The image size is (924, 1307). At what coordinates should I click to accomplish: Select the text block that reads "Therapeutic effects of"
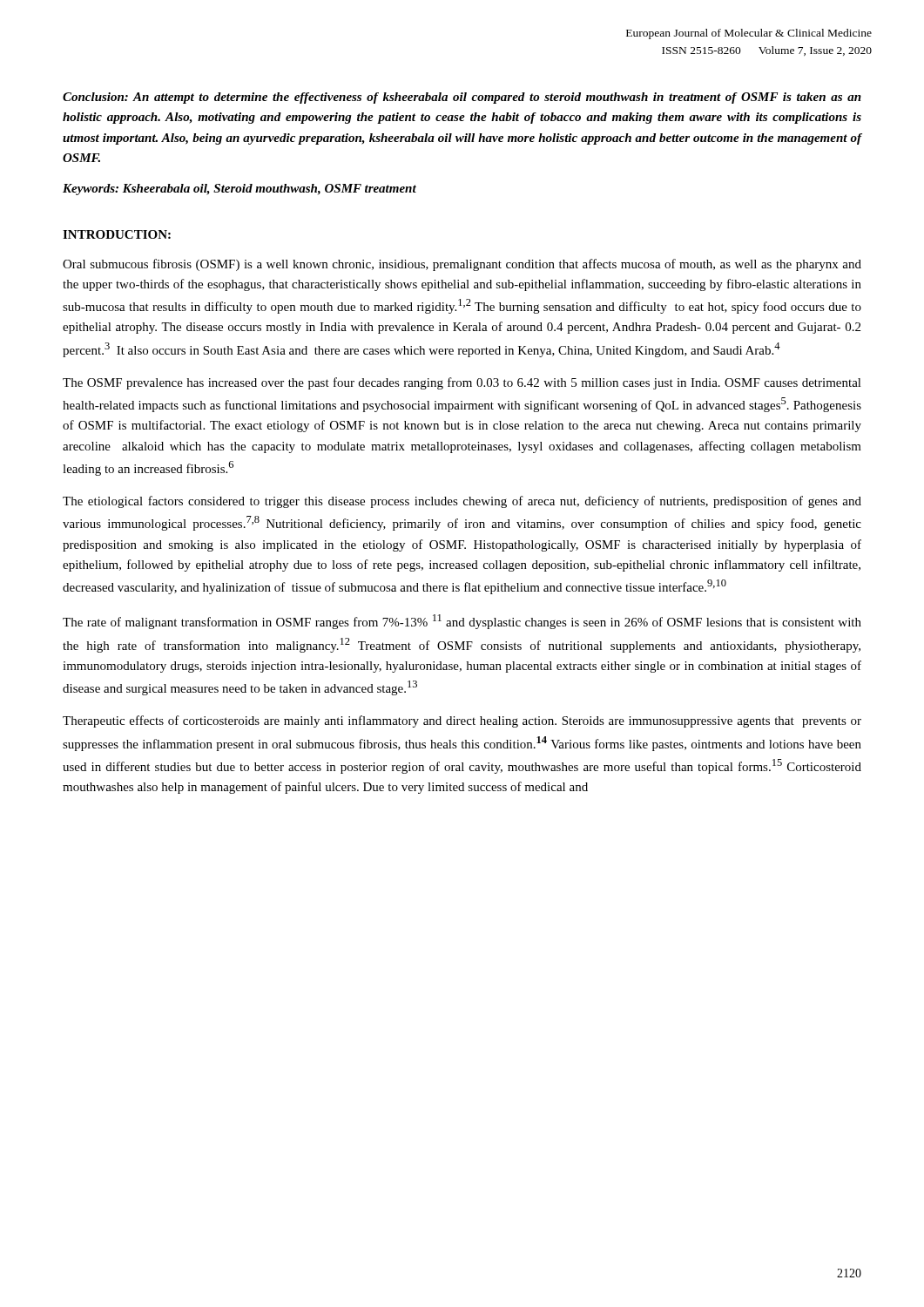tap(462, 754)
